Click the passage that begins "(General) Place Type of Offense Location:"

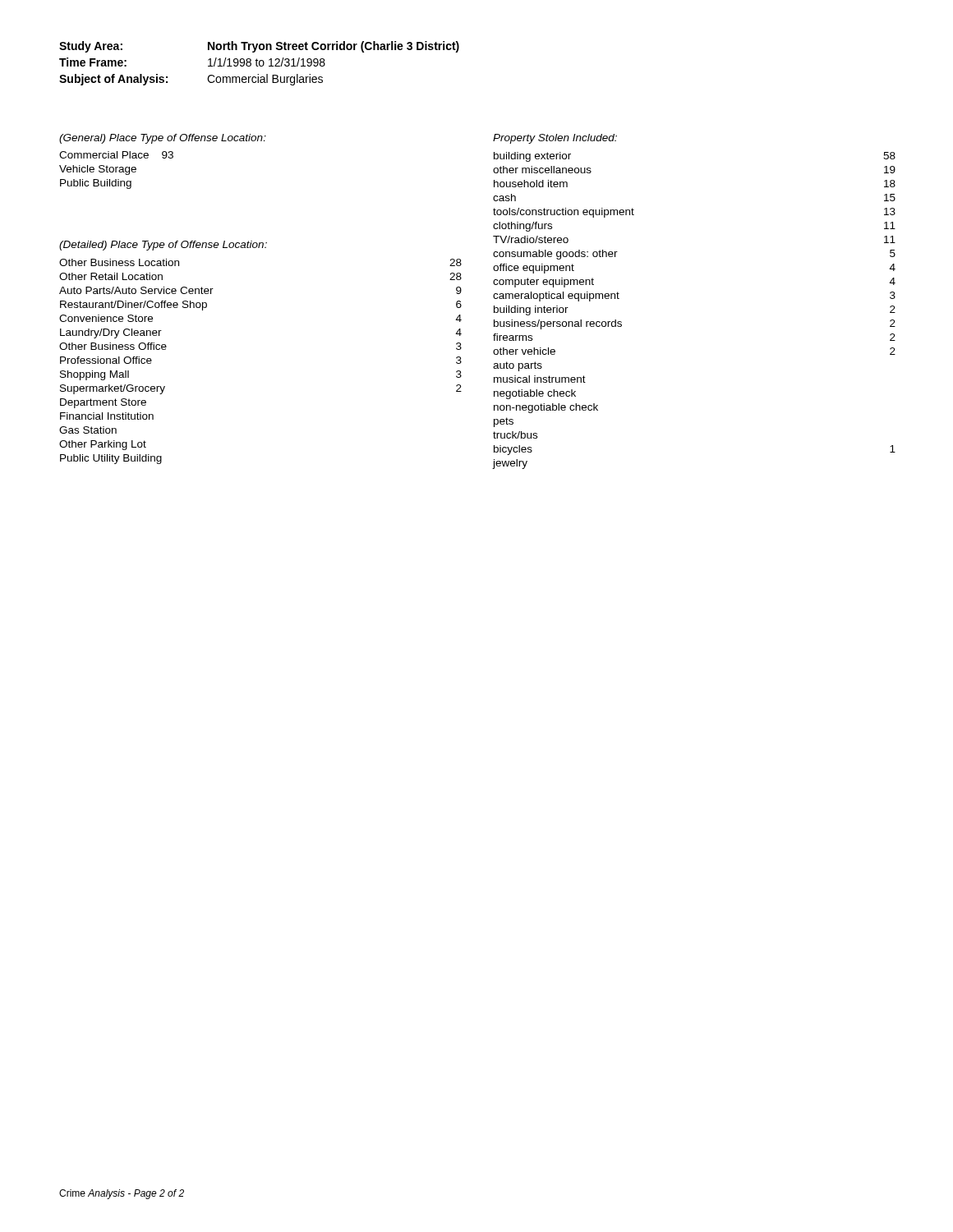[x=163, y=139]
